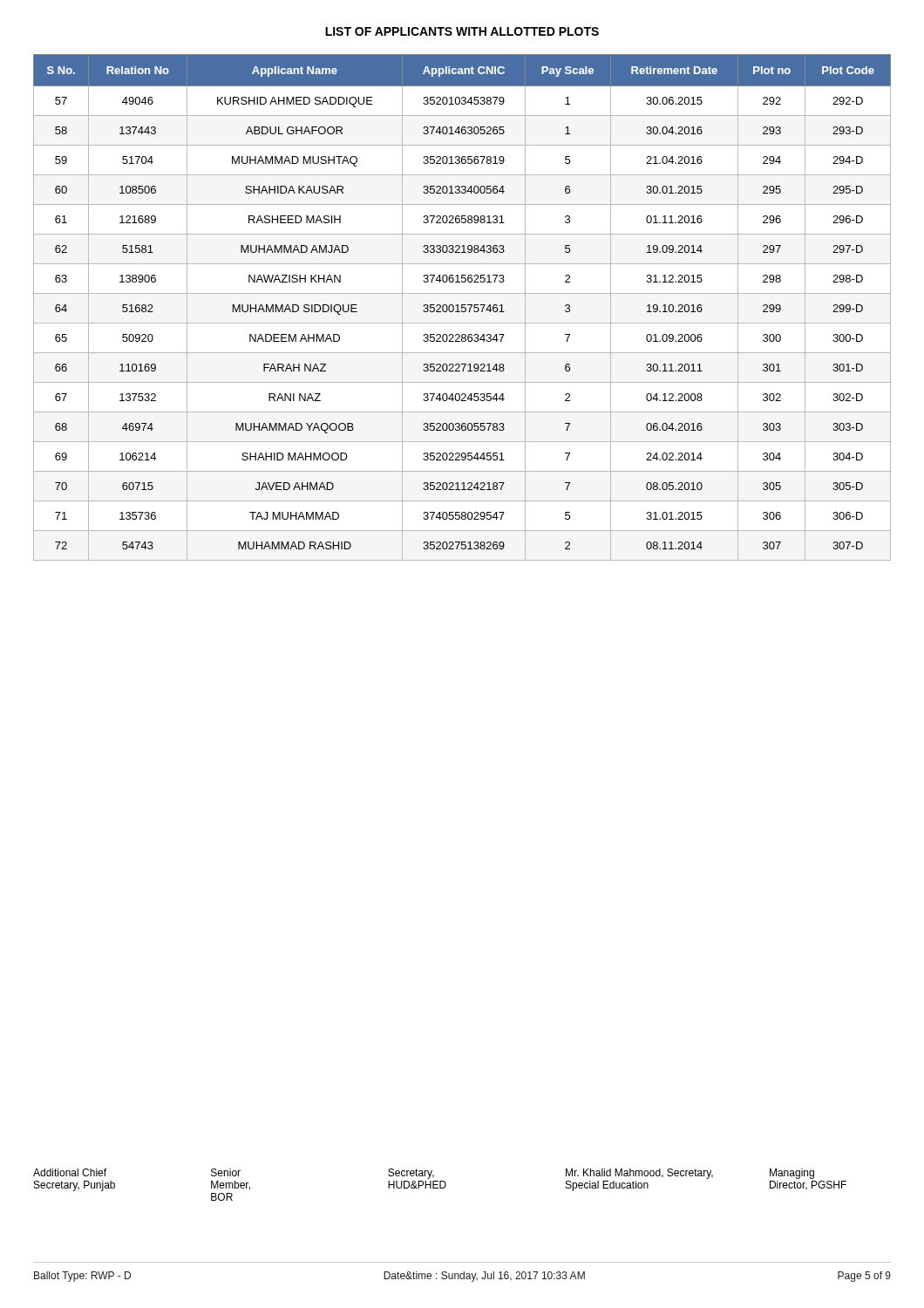Viewport: 924px width, 1308px height.
Task: Locate the table with the text "TAJ MUHAMMAD"
Action: point(462,307)
